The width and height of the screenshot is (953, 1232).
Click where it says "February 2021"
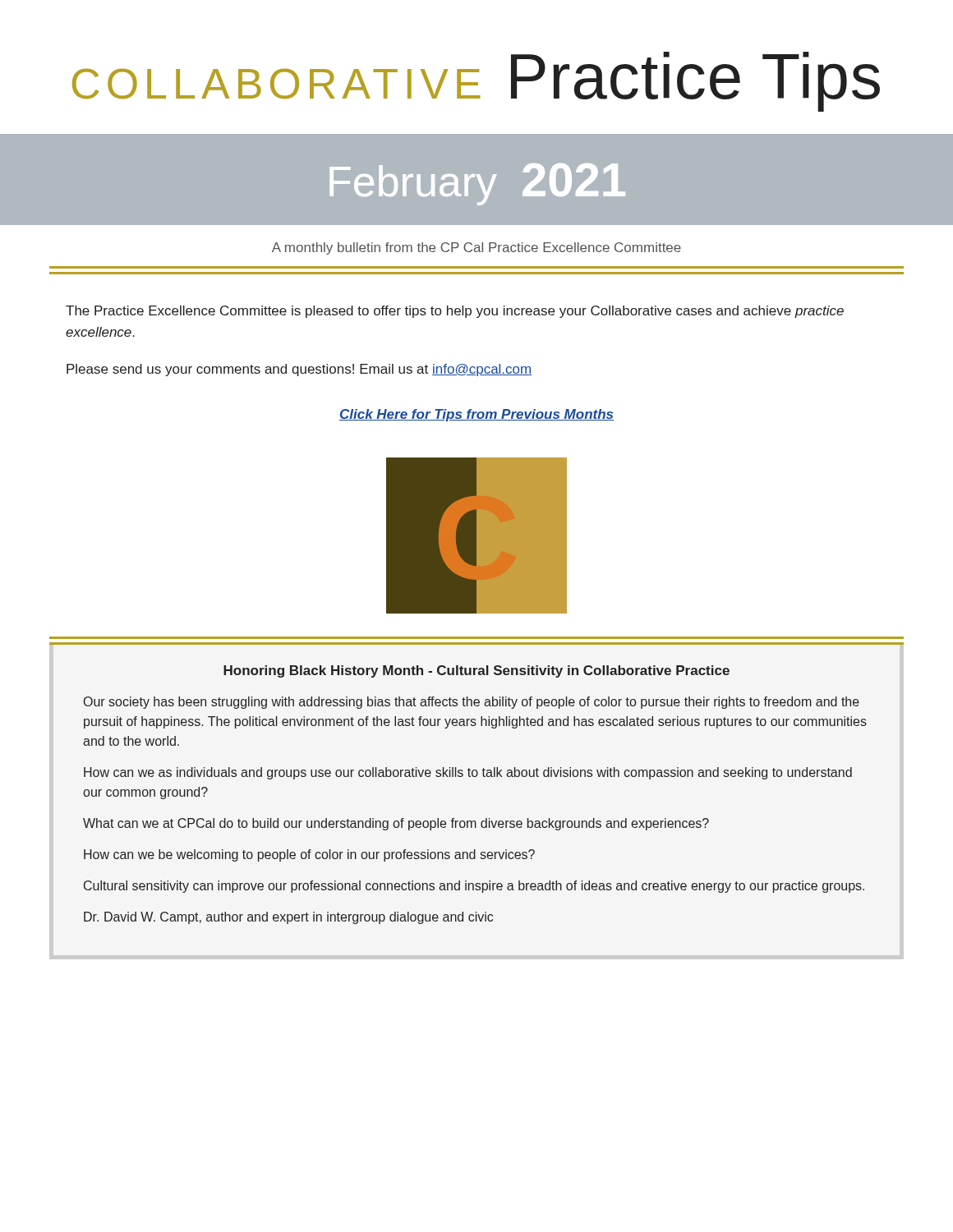point(476,179)
